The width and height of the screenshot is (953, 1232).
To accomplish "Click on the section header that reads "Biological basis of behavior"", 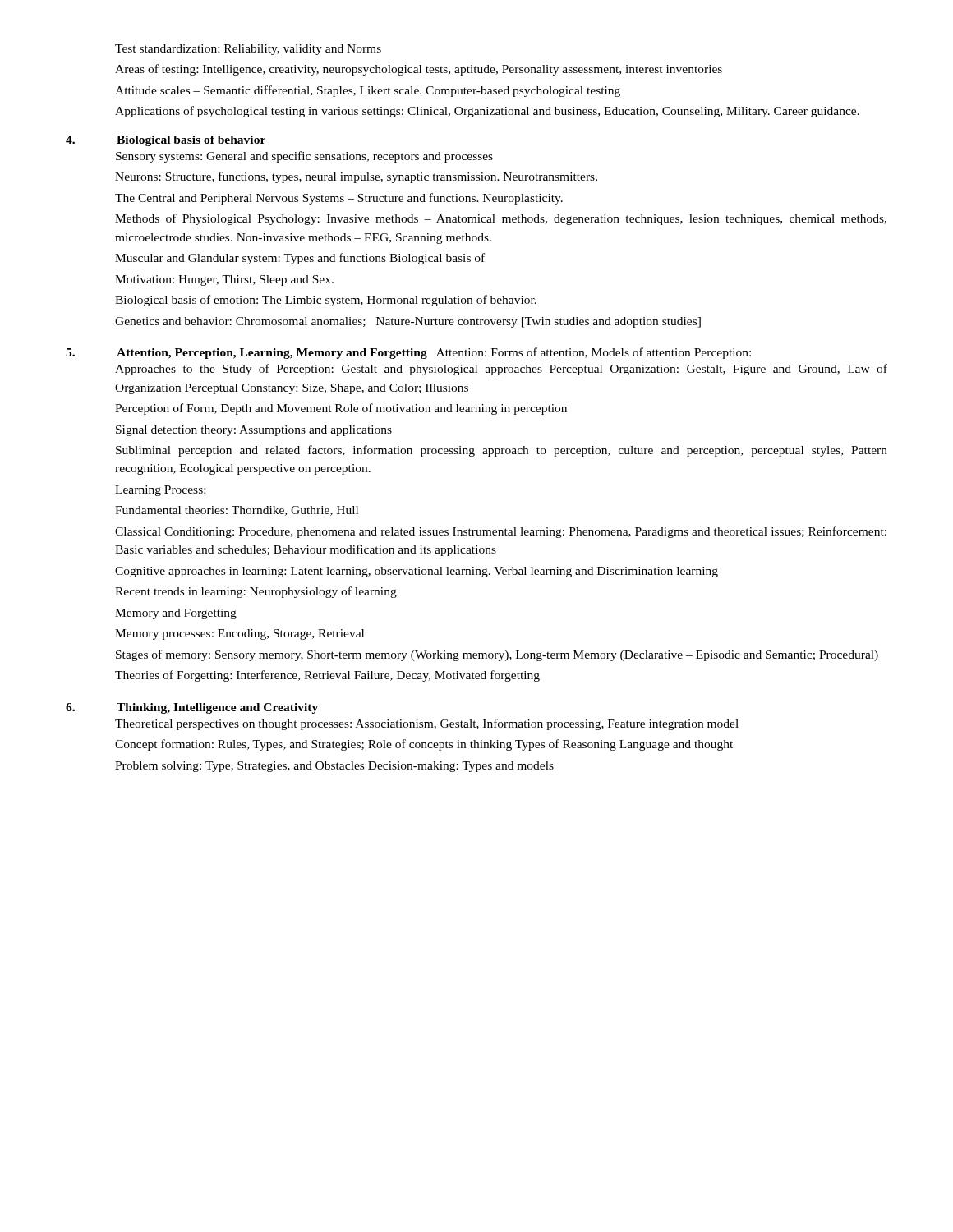I will 191,139.
